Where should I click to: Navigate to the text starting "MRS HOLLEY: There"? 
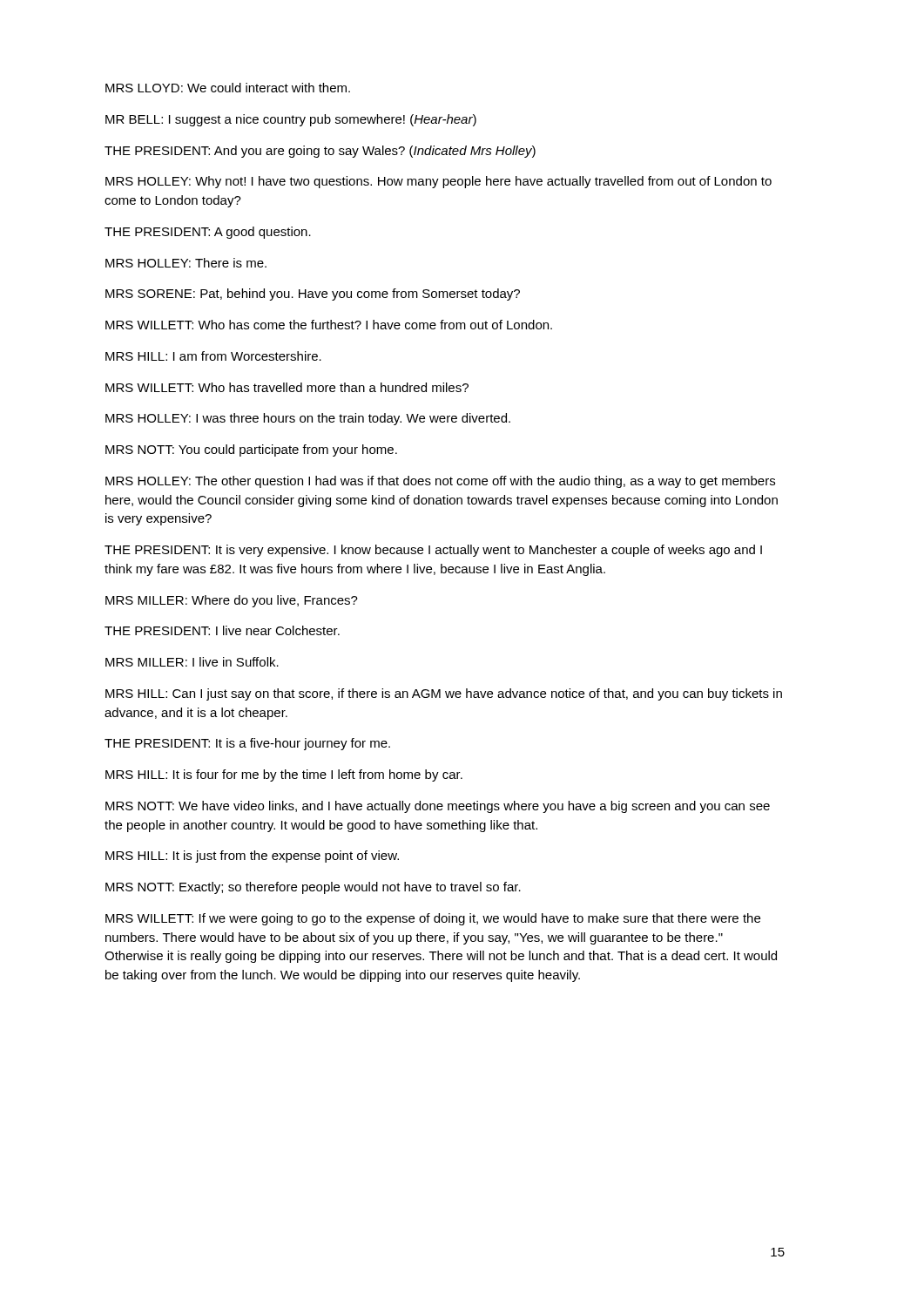point(186,262)
